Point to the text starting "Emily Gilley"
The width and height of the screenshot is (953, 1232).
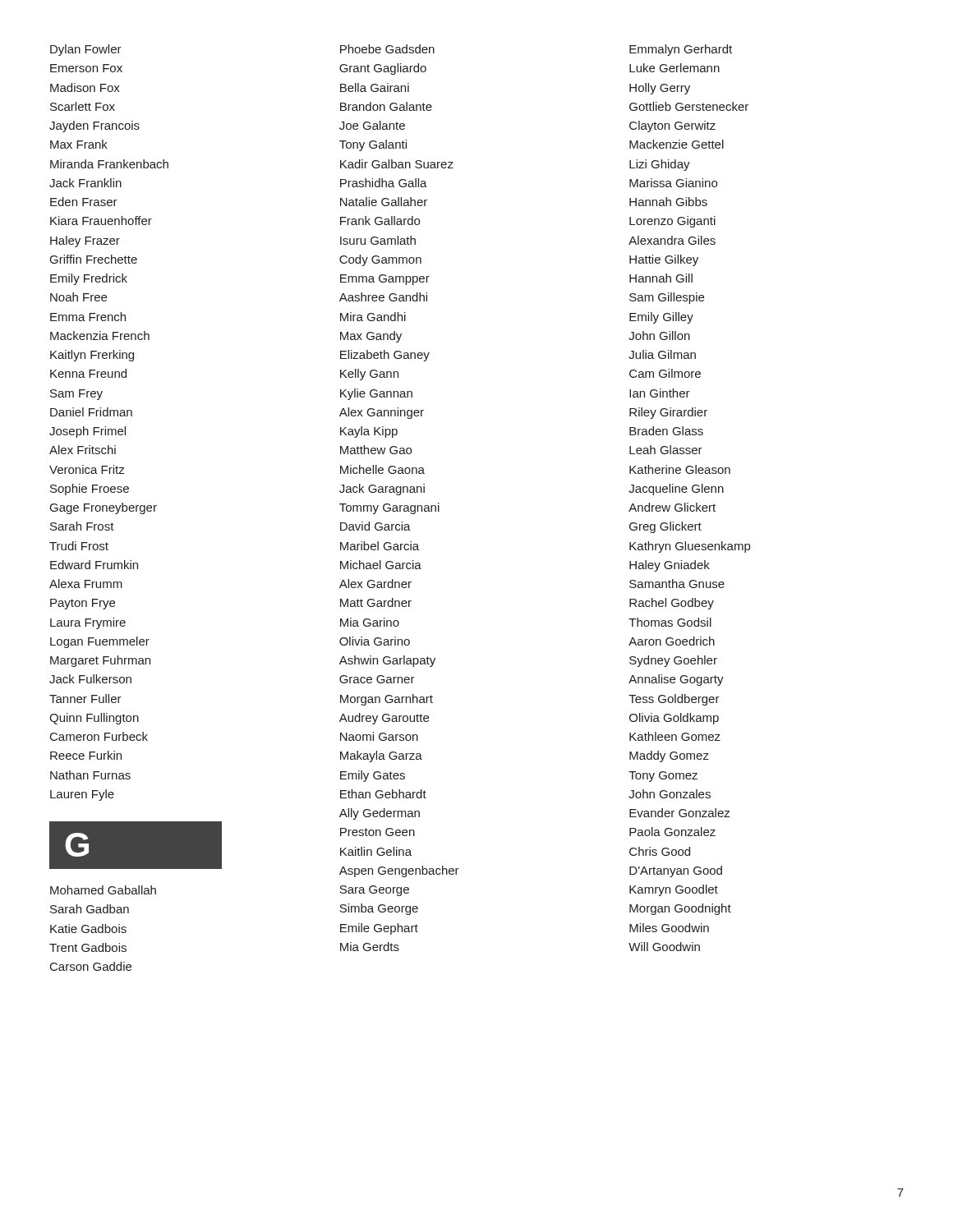(x=661, y=316)
